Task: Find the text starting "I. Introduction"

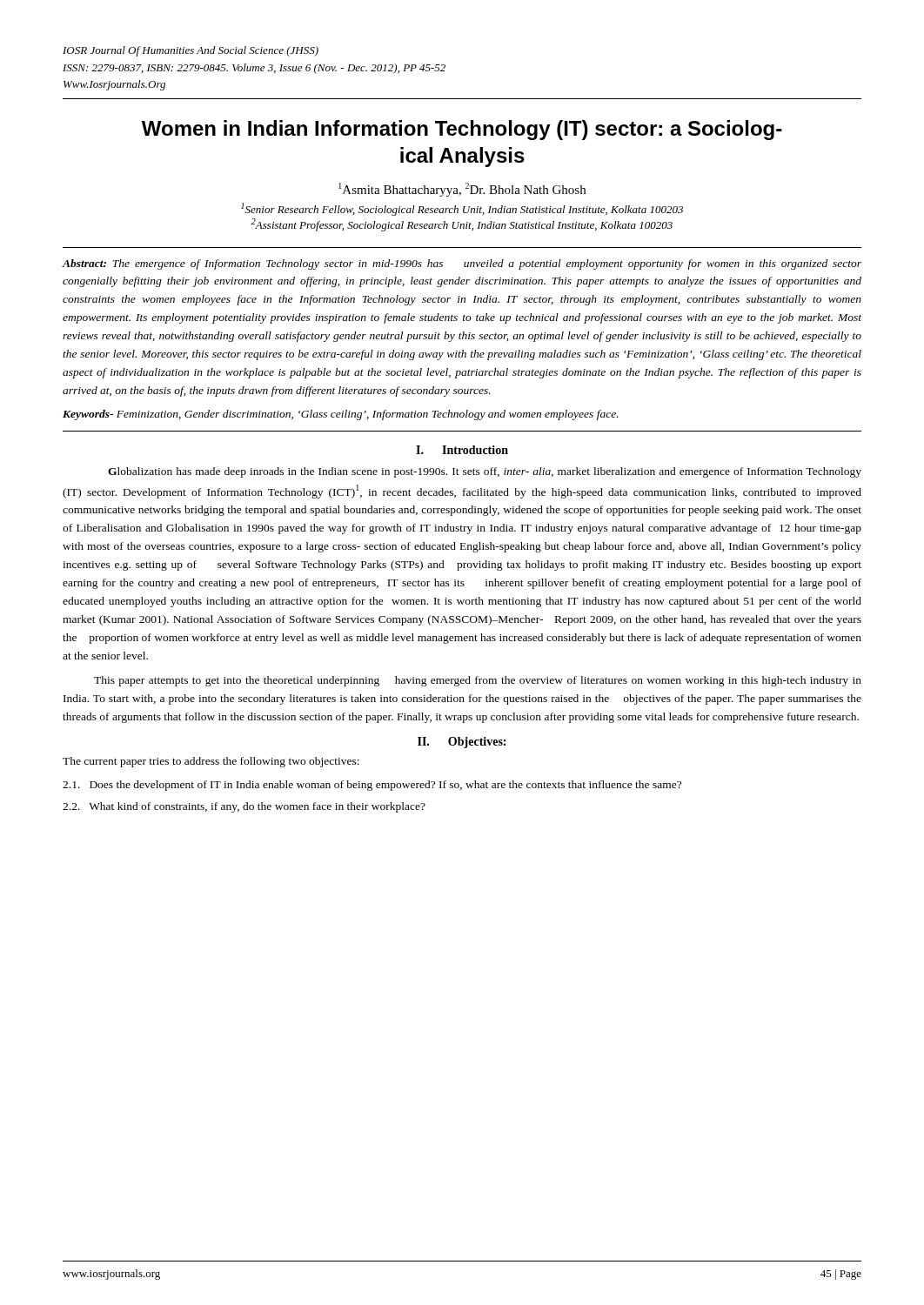Action: (x=462, y=450)
